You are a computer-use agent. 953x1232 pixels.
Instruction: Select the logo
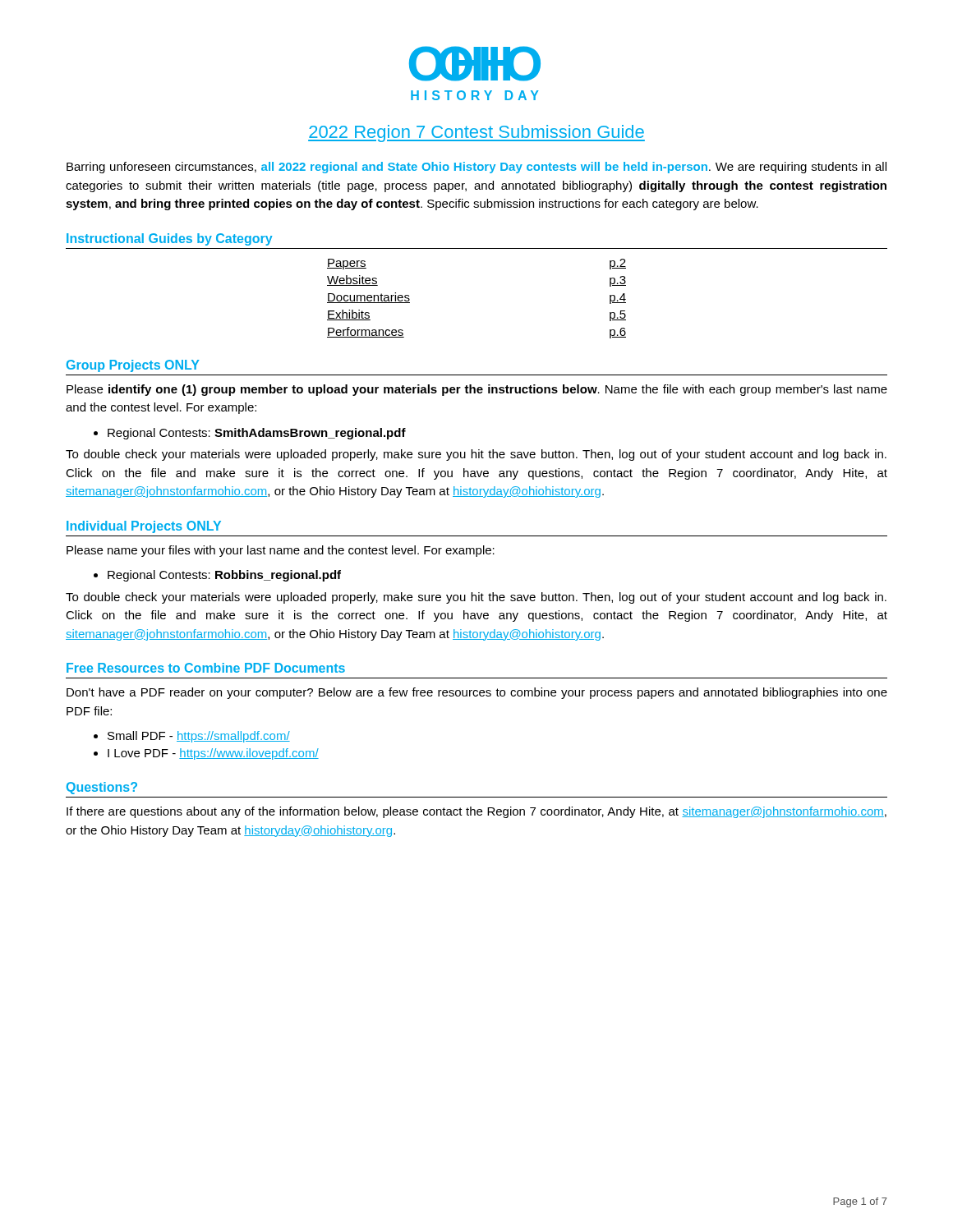click(476, 73)
